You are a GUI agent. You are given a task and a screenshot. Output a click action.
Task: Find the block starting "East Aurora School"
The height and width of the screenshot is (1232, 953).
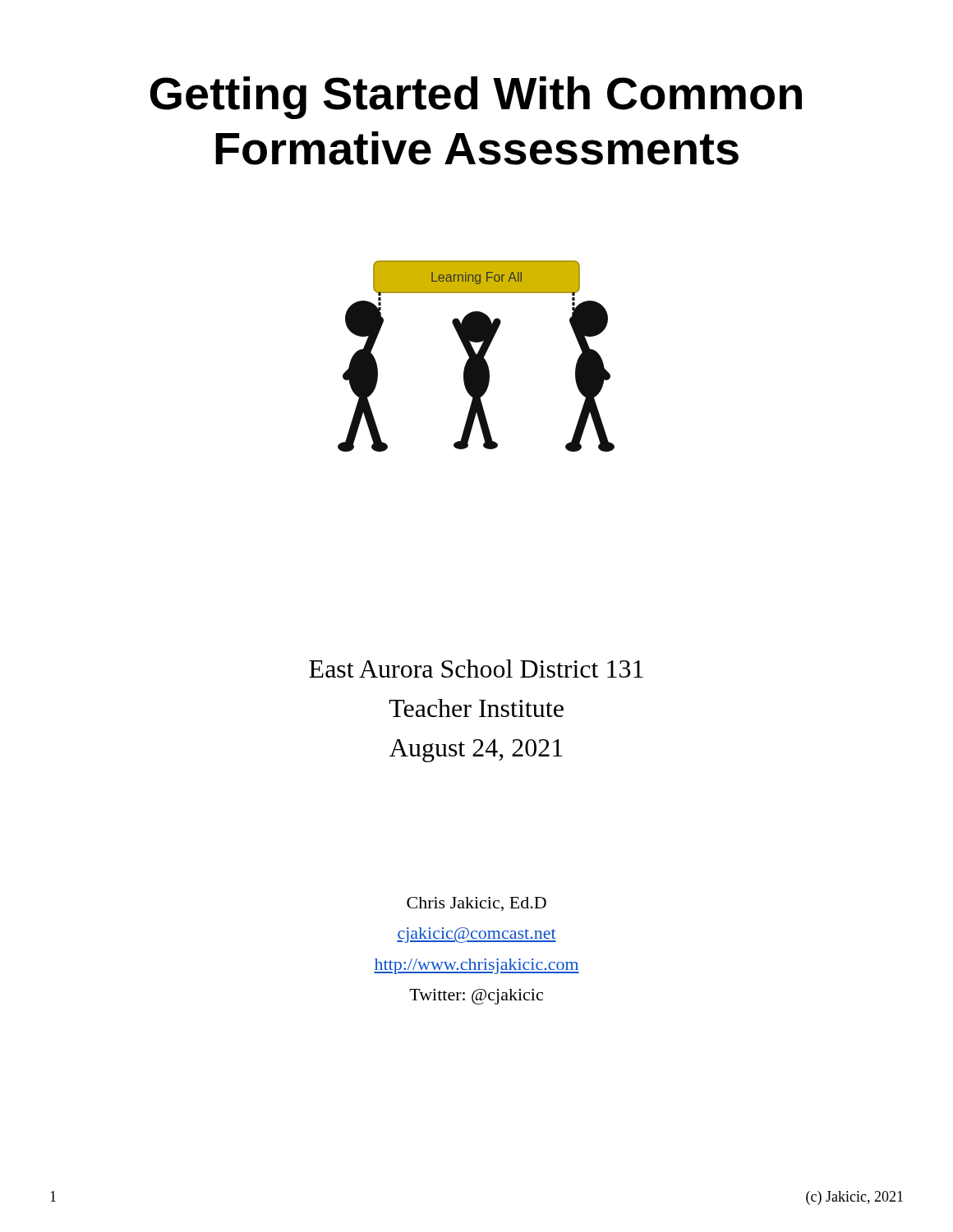tap(476, 708)
